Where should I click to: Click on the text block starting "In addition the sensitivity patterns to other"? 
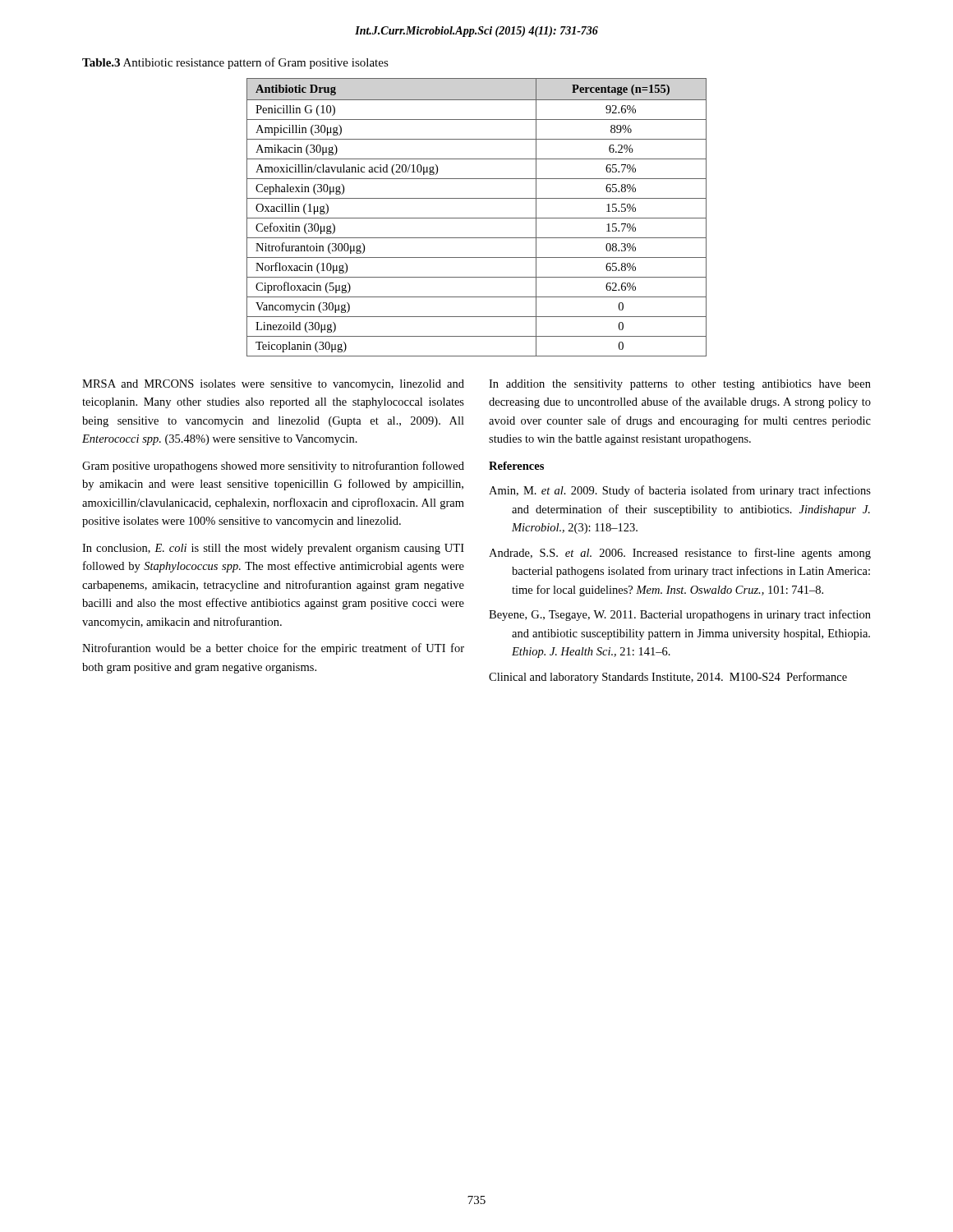click(680, 411)
